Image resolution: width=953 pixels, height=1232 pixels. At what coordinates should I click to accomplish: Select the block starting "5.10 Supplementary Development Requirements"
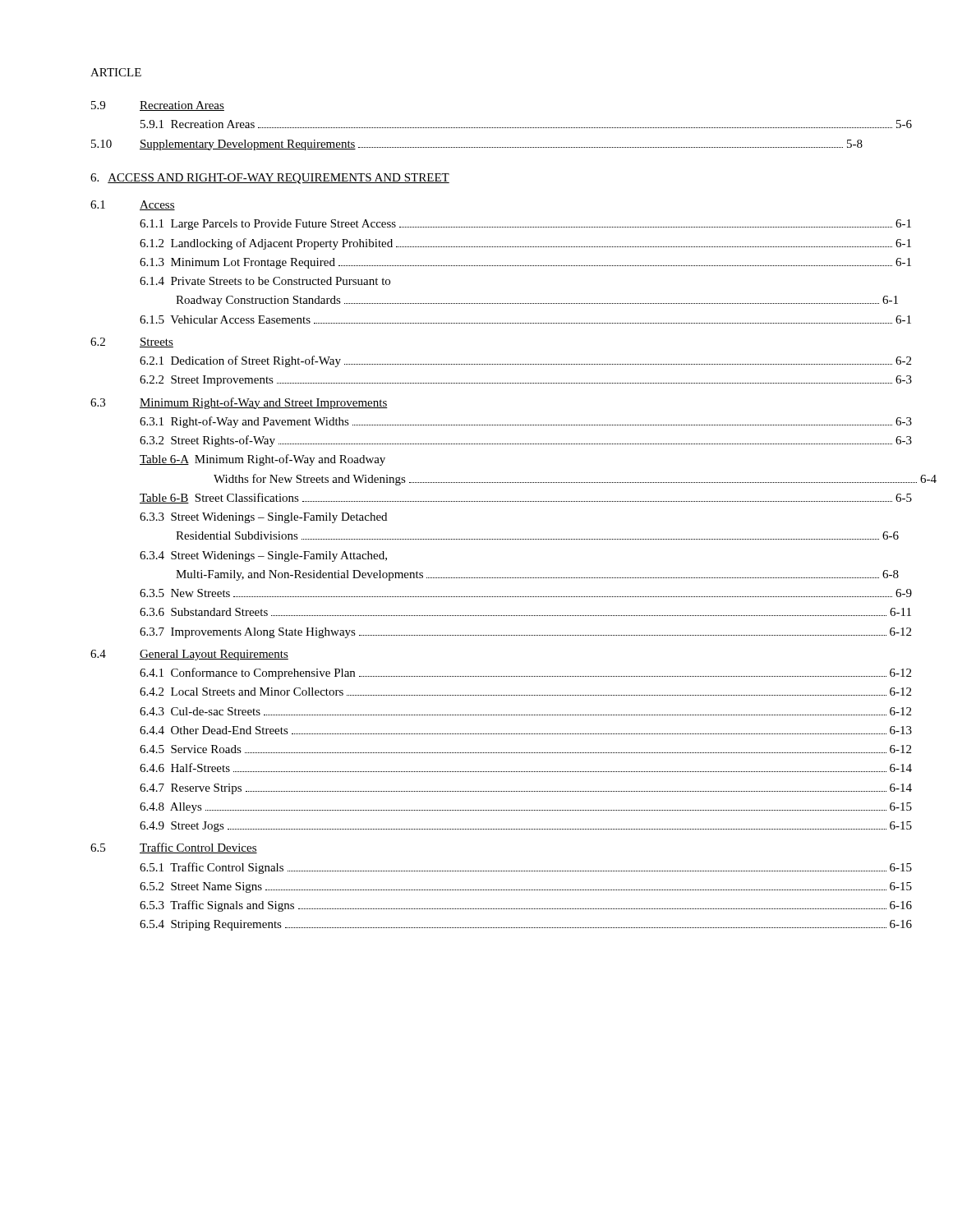pyautogui.click(x=476, y=144)
